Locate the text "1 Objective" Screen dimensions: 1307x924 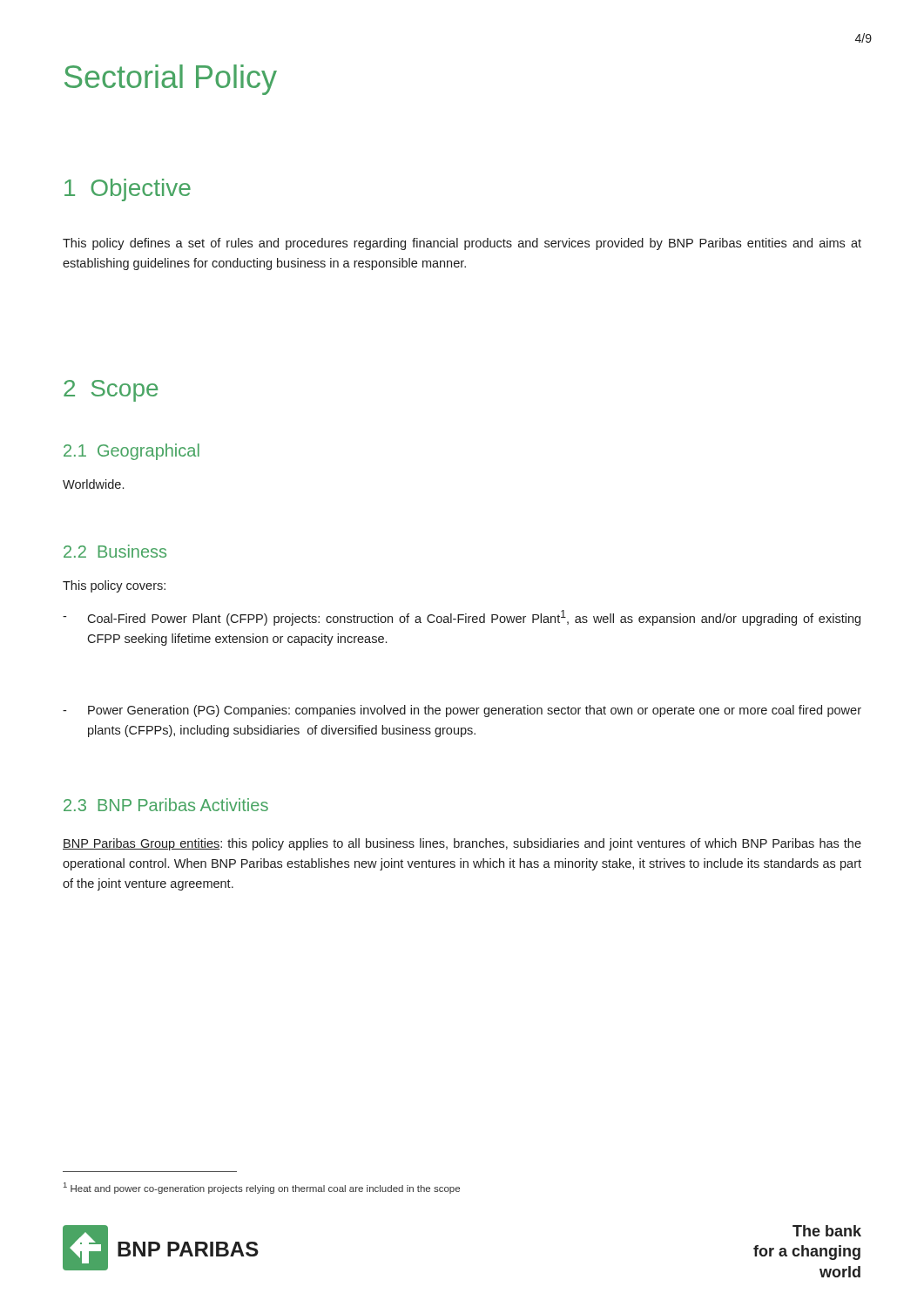pos(127,188)
